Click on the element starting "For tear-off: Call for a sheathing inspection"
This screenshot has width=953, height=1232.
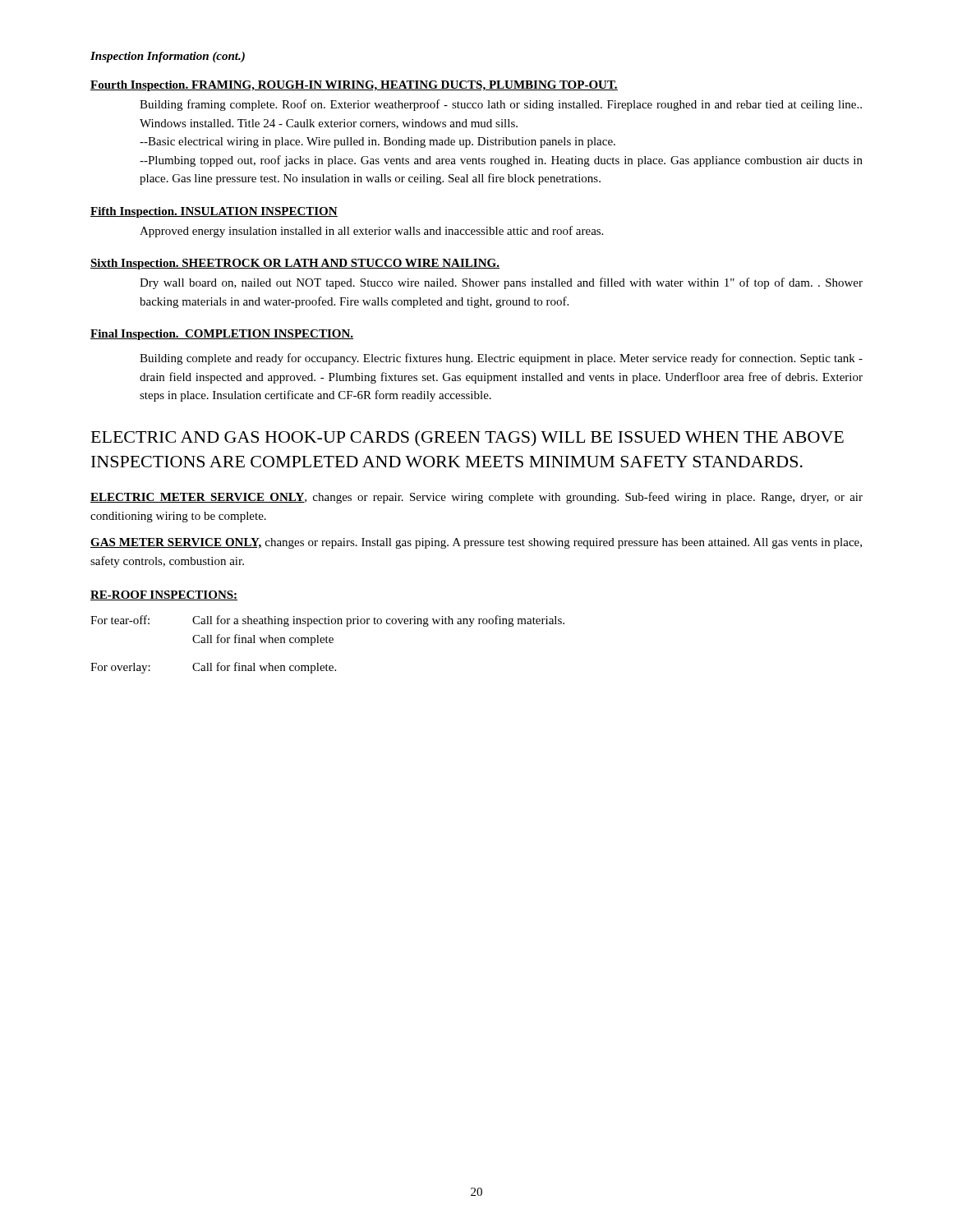476,630
